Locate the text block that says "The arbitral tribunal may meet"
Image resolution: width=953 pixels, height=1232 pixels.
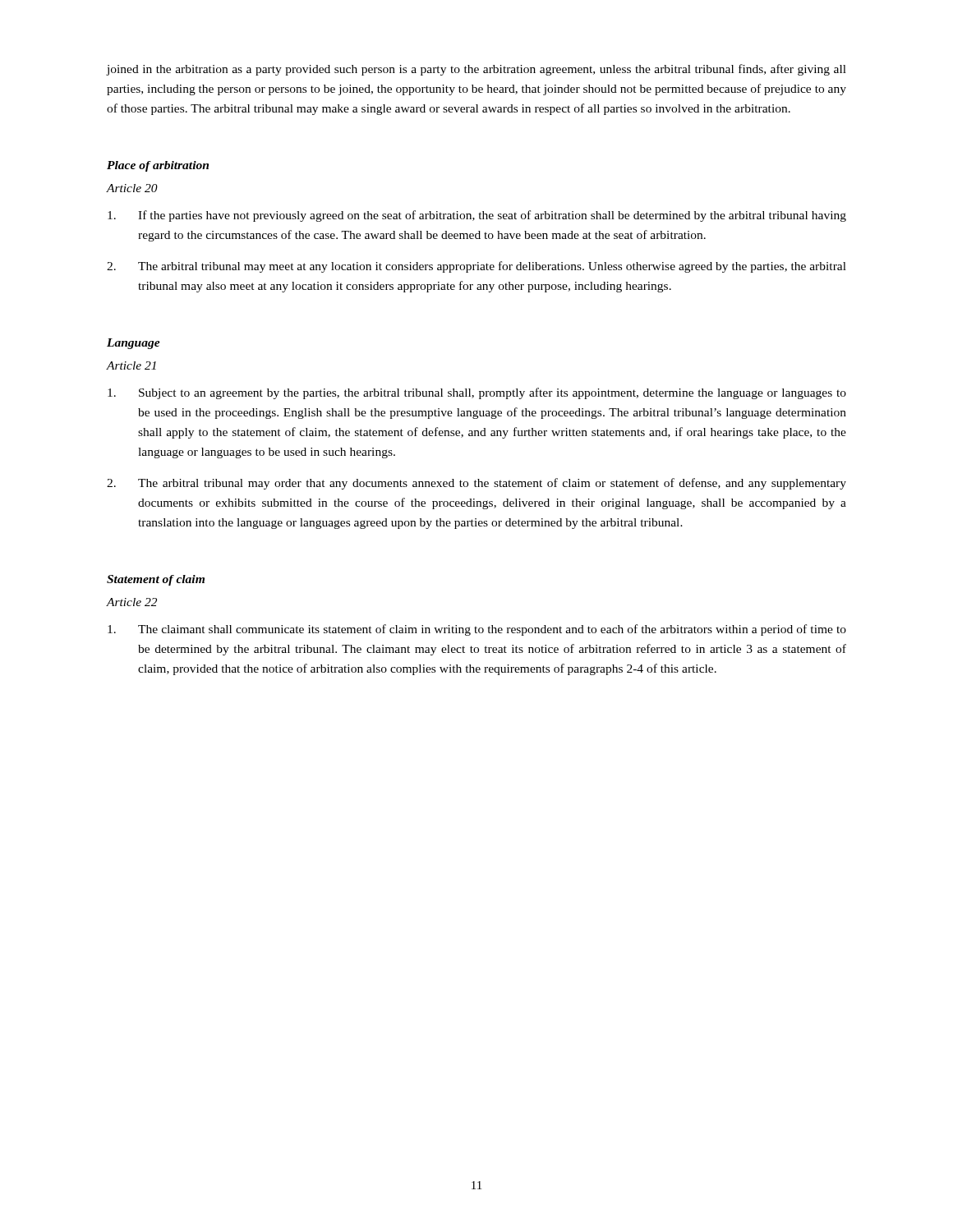476,276
